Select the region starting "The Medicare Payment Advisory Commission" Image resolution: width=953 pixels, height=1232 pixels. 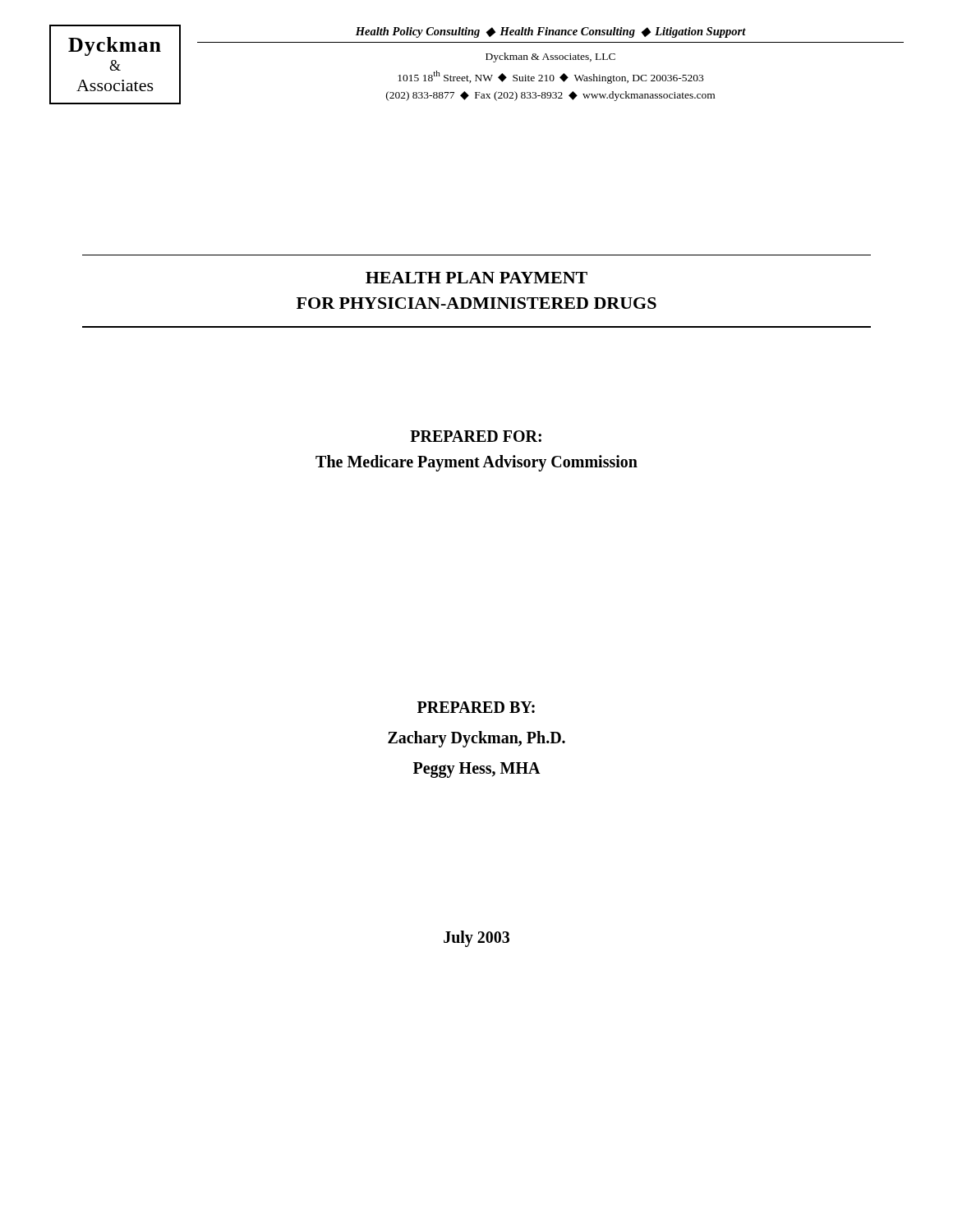(476, 462)
